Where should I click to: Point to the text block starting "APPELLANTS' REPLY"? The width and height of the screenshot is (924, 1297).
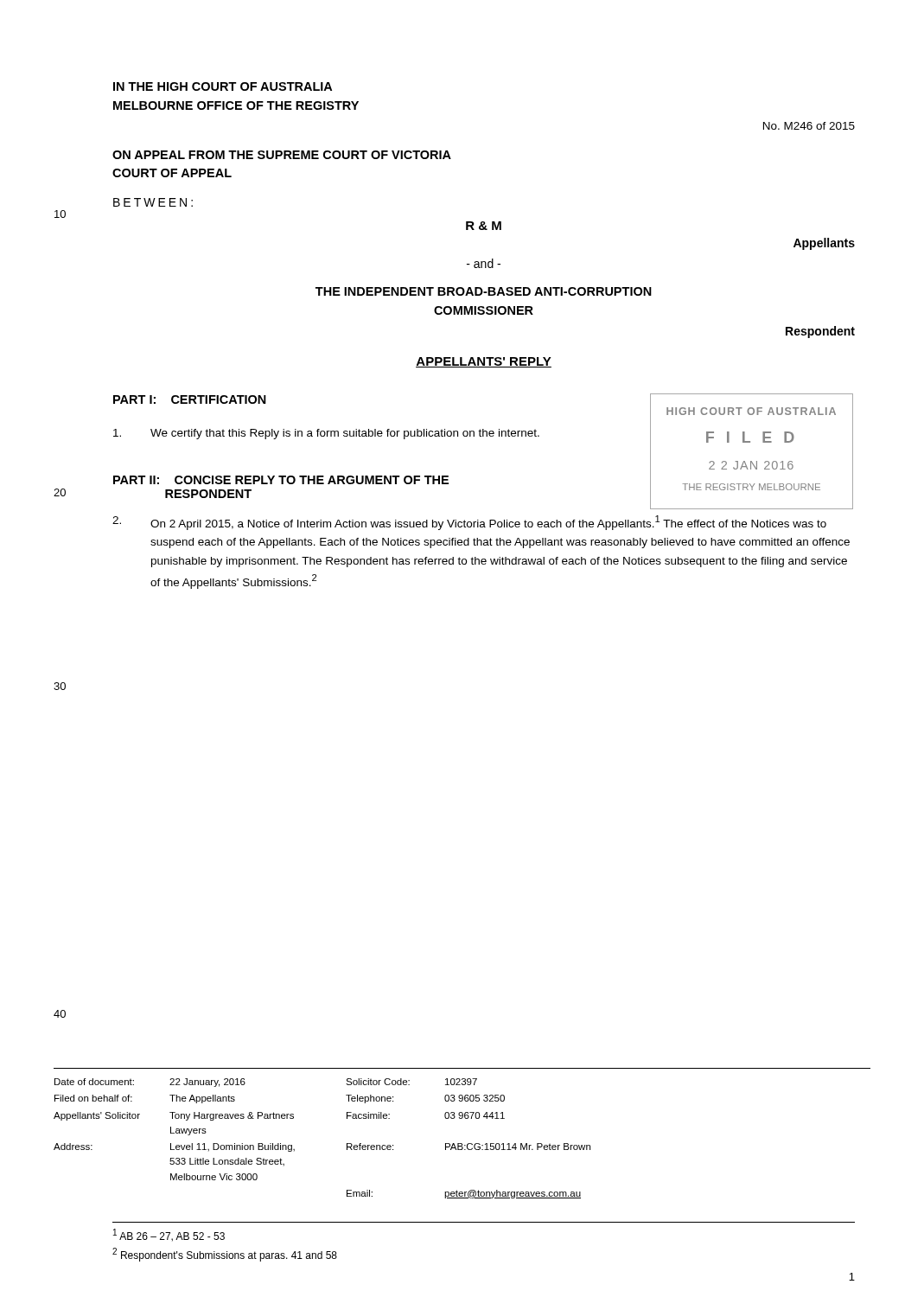[x=484, y=361]
